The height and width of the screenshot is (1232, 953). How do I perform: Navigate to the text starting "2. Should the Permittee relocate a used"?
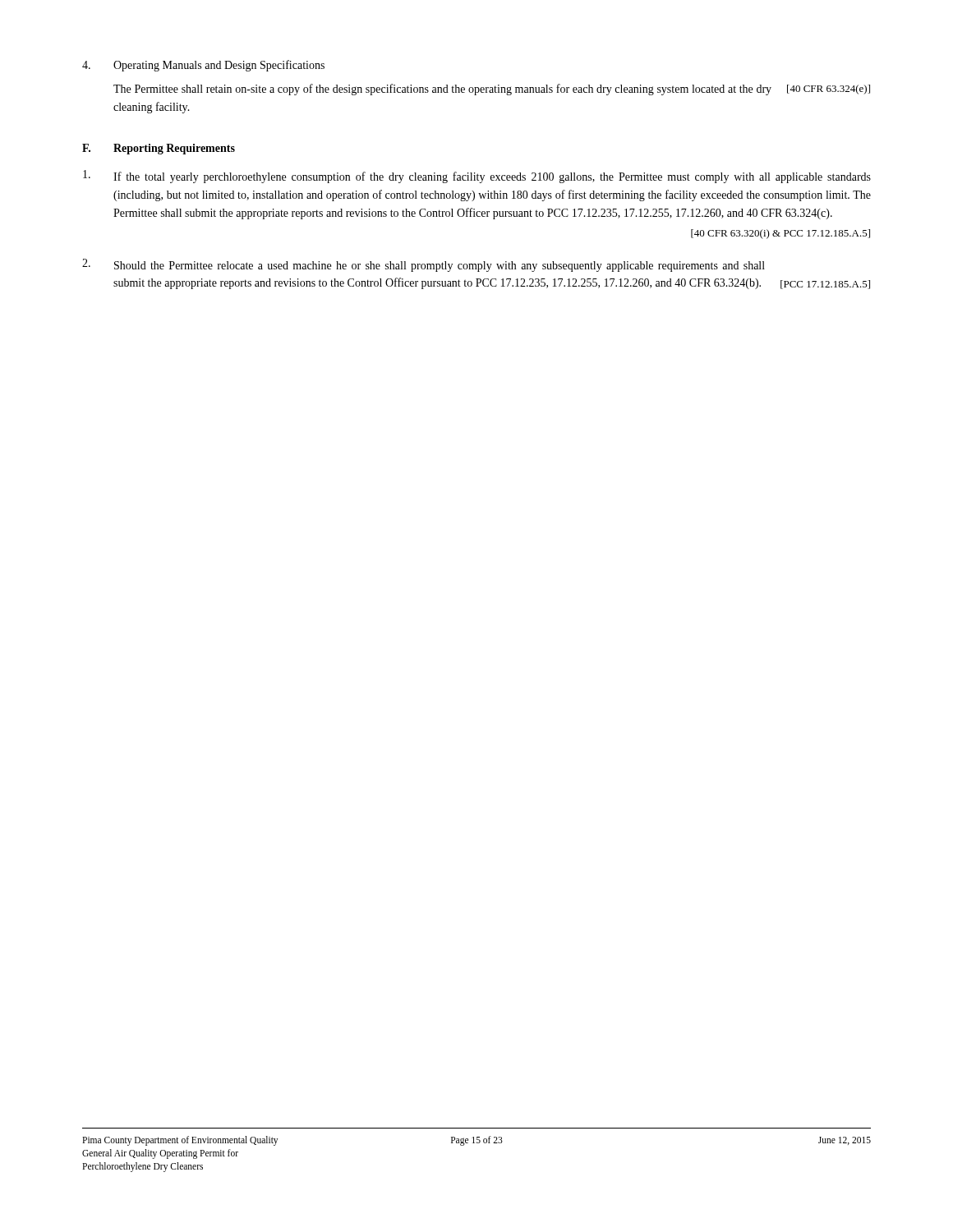(476, 275)
